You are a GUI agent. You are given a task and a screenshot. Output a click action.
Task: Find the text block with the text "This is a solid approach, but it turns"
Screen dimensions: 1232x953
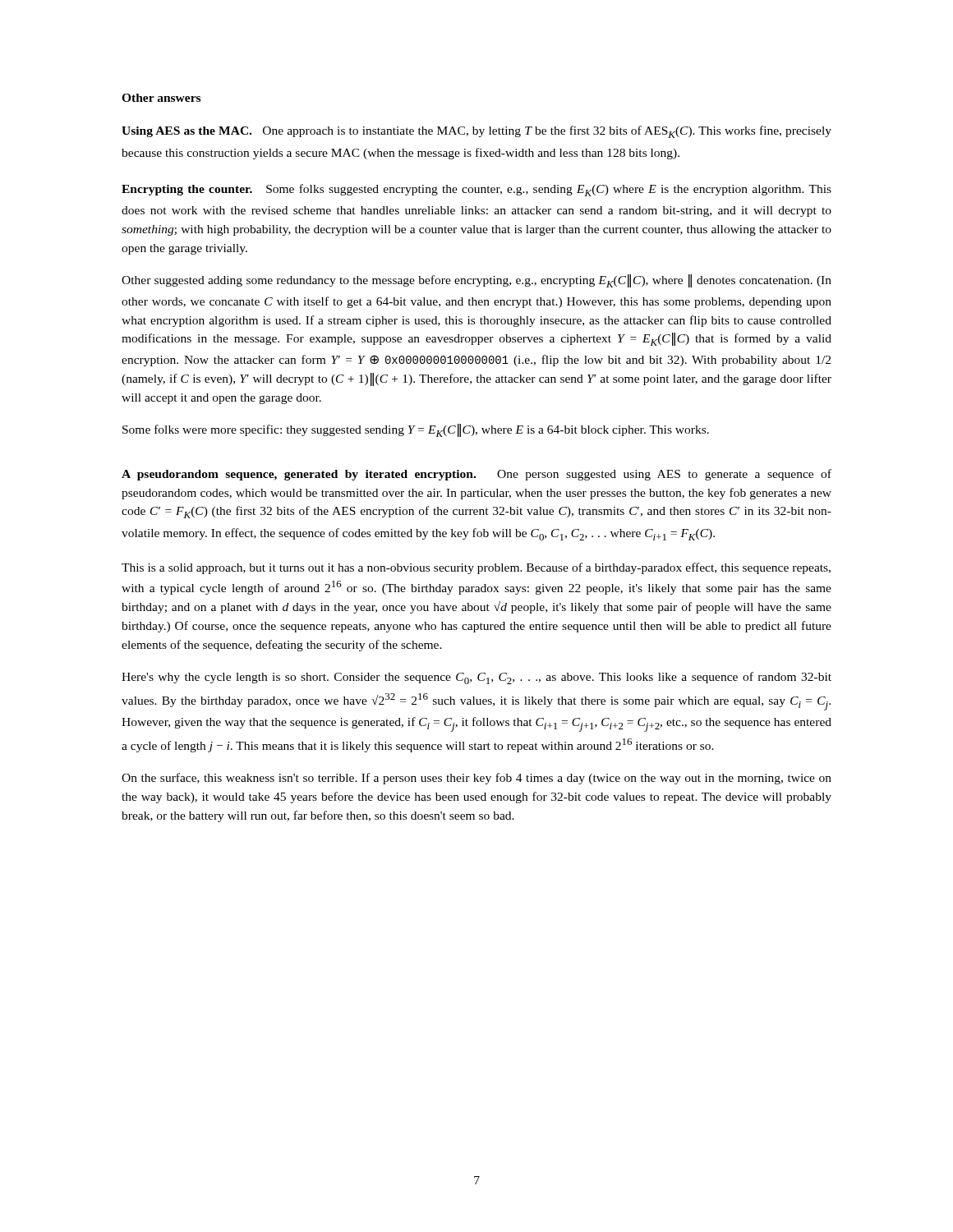pos(476,606)
